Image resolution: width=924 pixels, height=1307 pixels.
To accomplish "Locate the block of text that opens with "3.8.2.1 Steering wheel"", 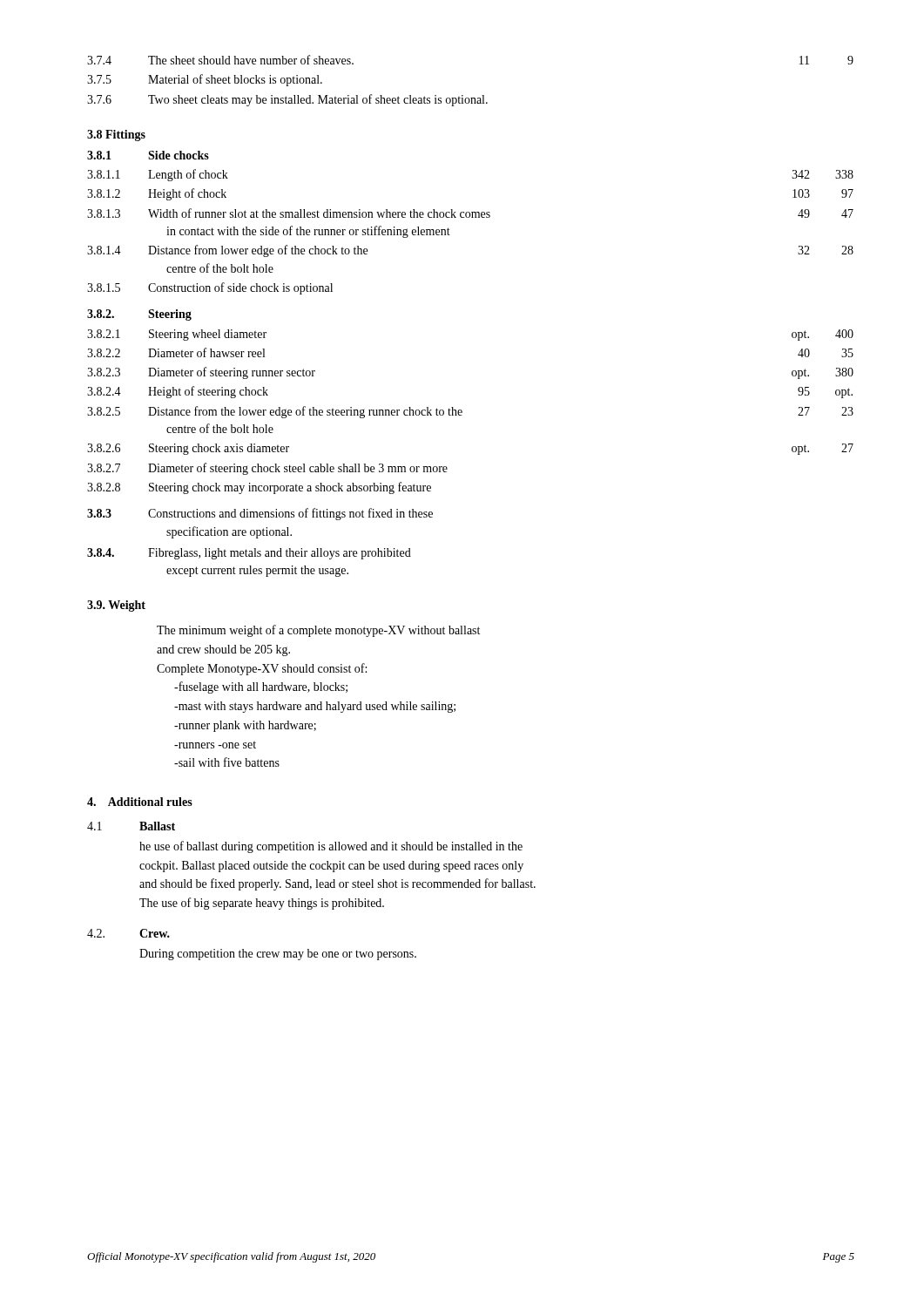I will click(98, 335).
